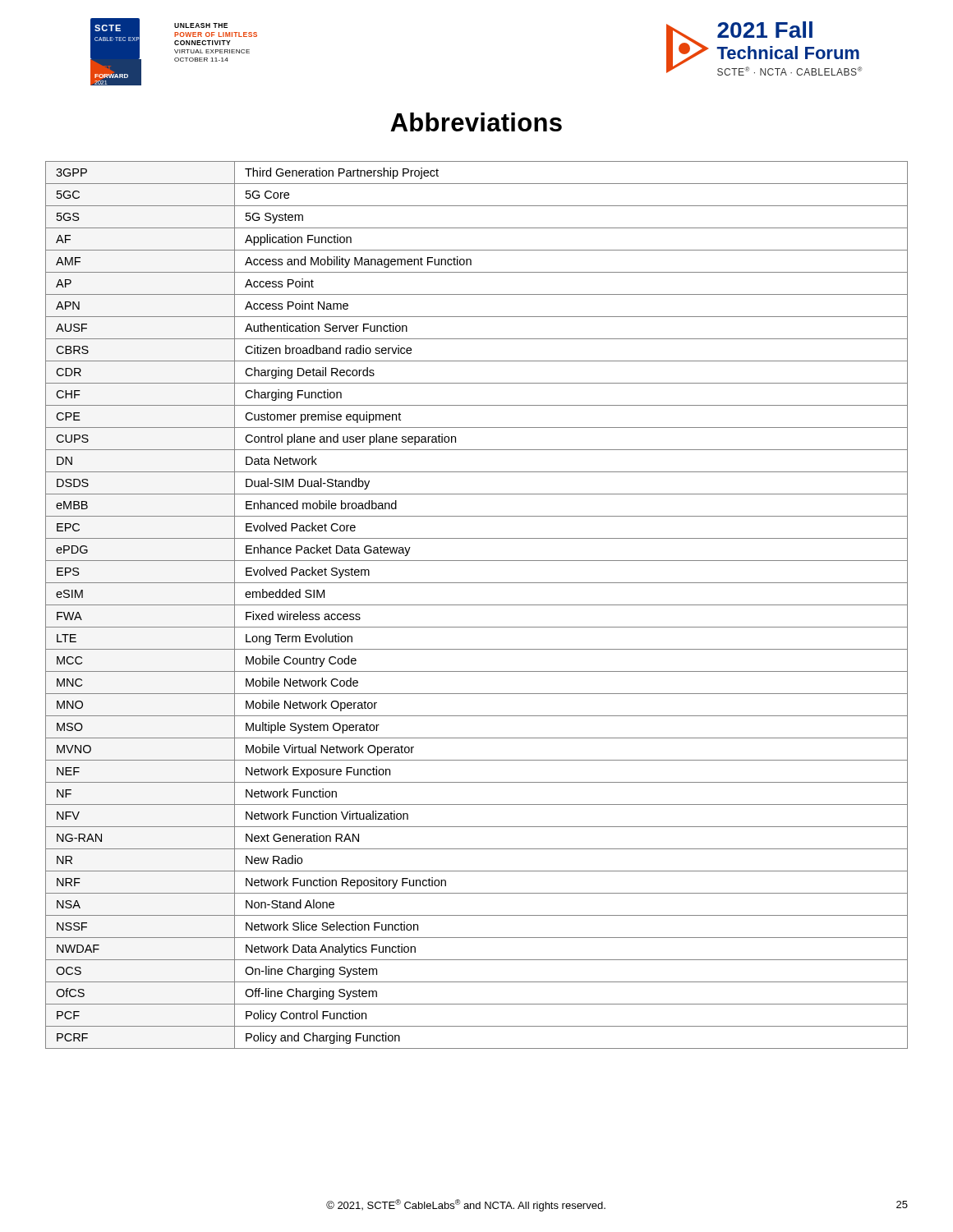953x1232 pixels.
Task: Select the table that reads "Off-line Charging System"
Action: click(x=476, y=605)
